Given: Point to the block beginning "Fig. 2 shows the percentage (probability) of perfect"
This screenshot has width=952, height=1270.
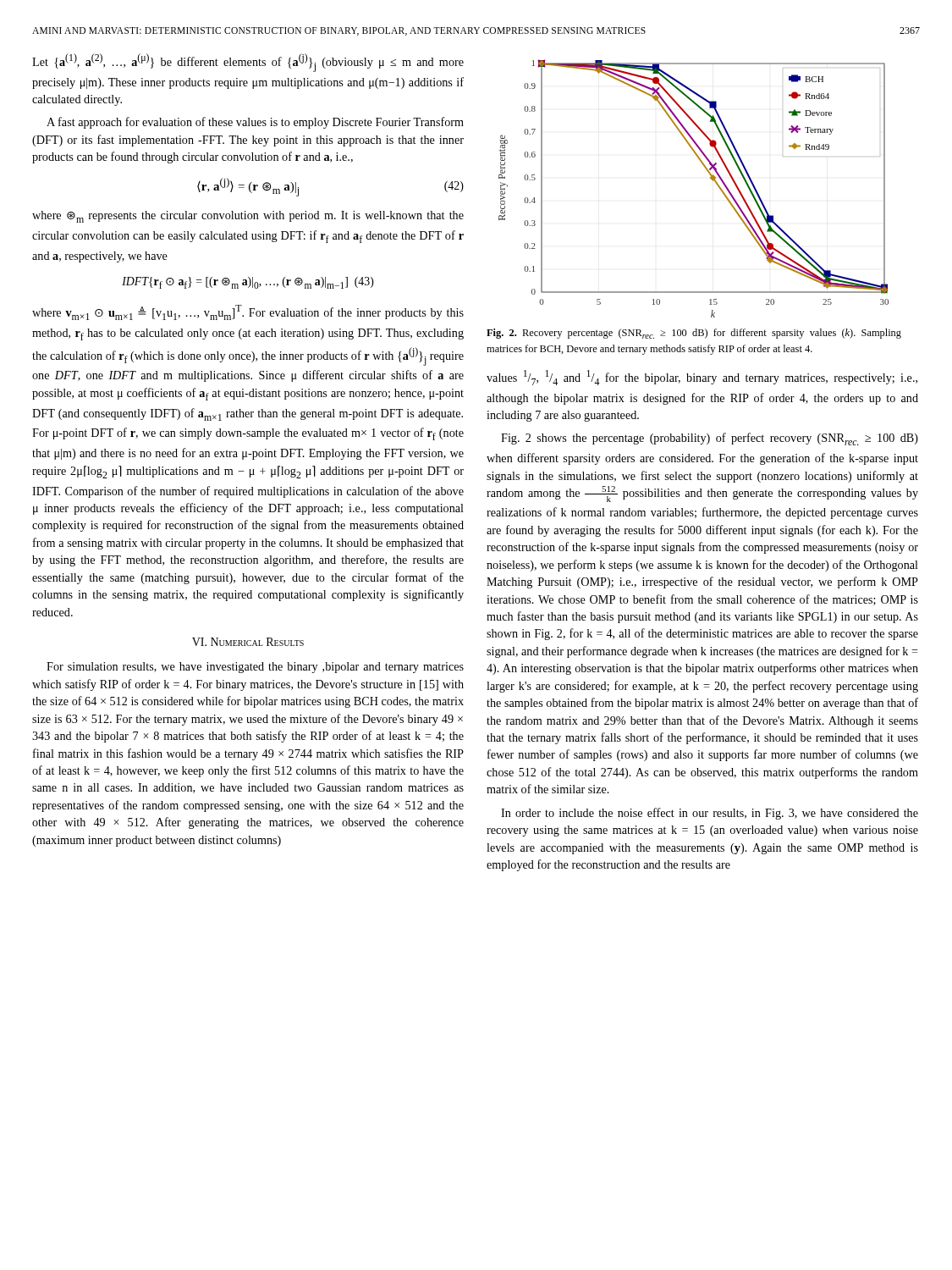Looking at the screenshot, I should pyautogui.click(x=702, y=614).
